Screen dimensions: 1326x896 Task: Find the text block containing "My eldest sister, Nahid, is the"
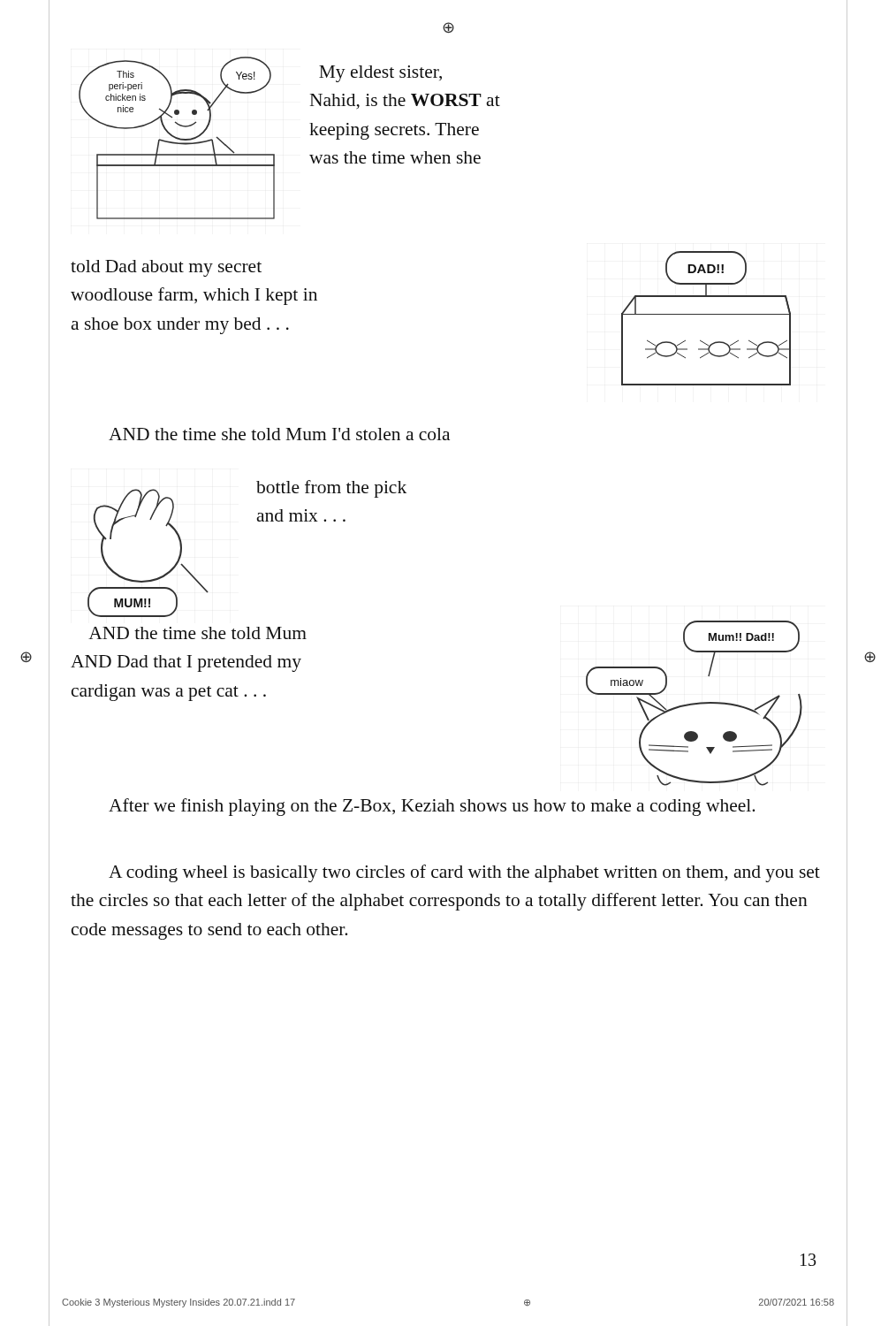pyautogui.click(x=405, y=114)
